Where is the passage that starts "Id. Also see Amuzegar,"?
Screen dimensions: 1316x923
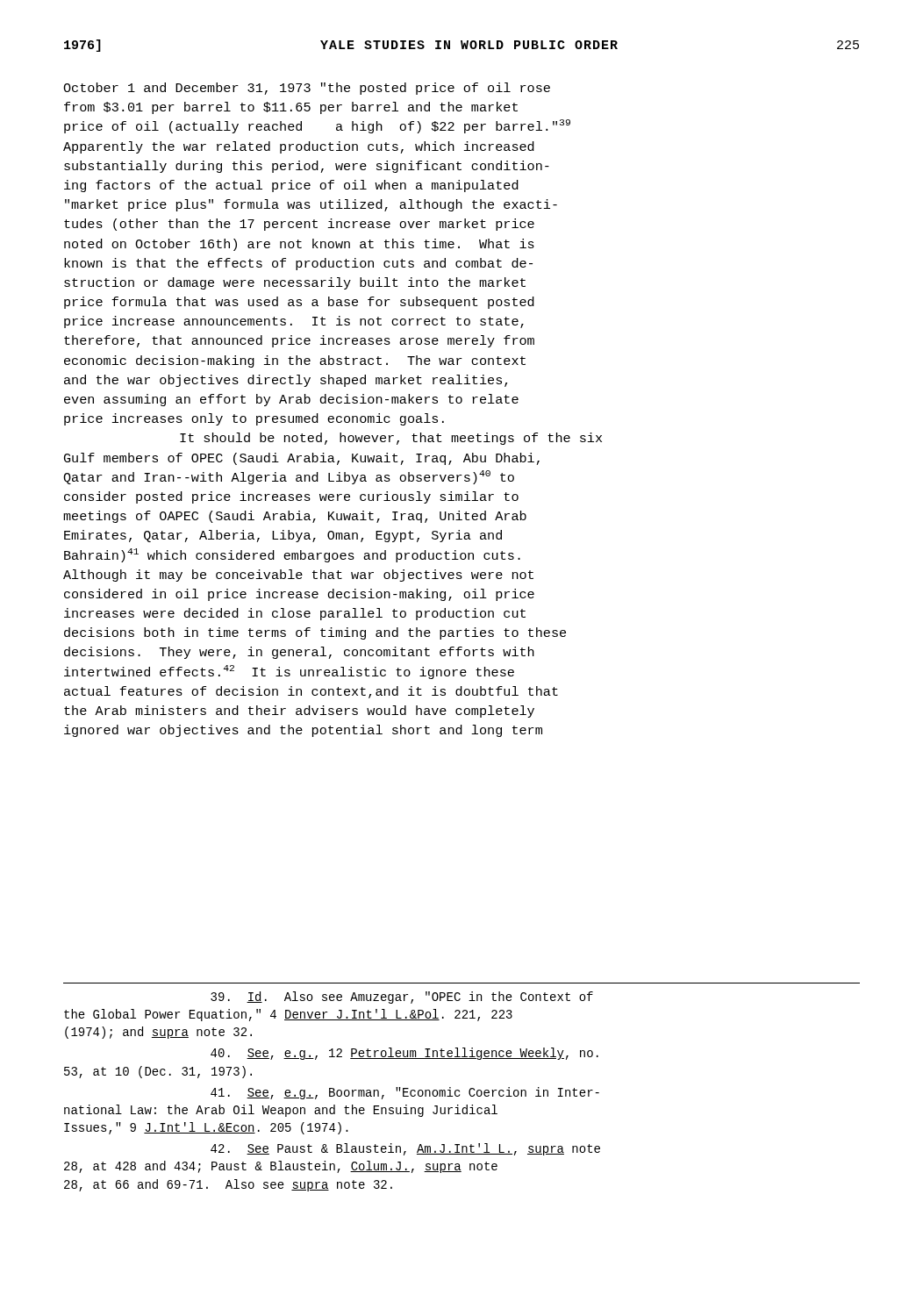(328, 1015)
